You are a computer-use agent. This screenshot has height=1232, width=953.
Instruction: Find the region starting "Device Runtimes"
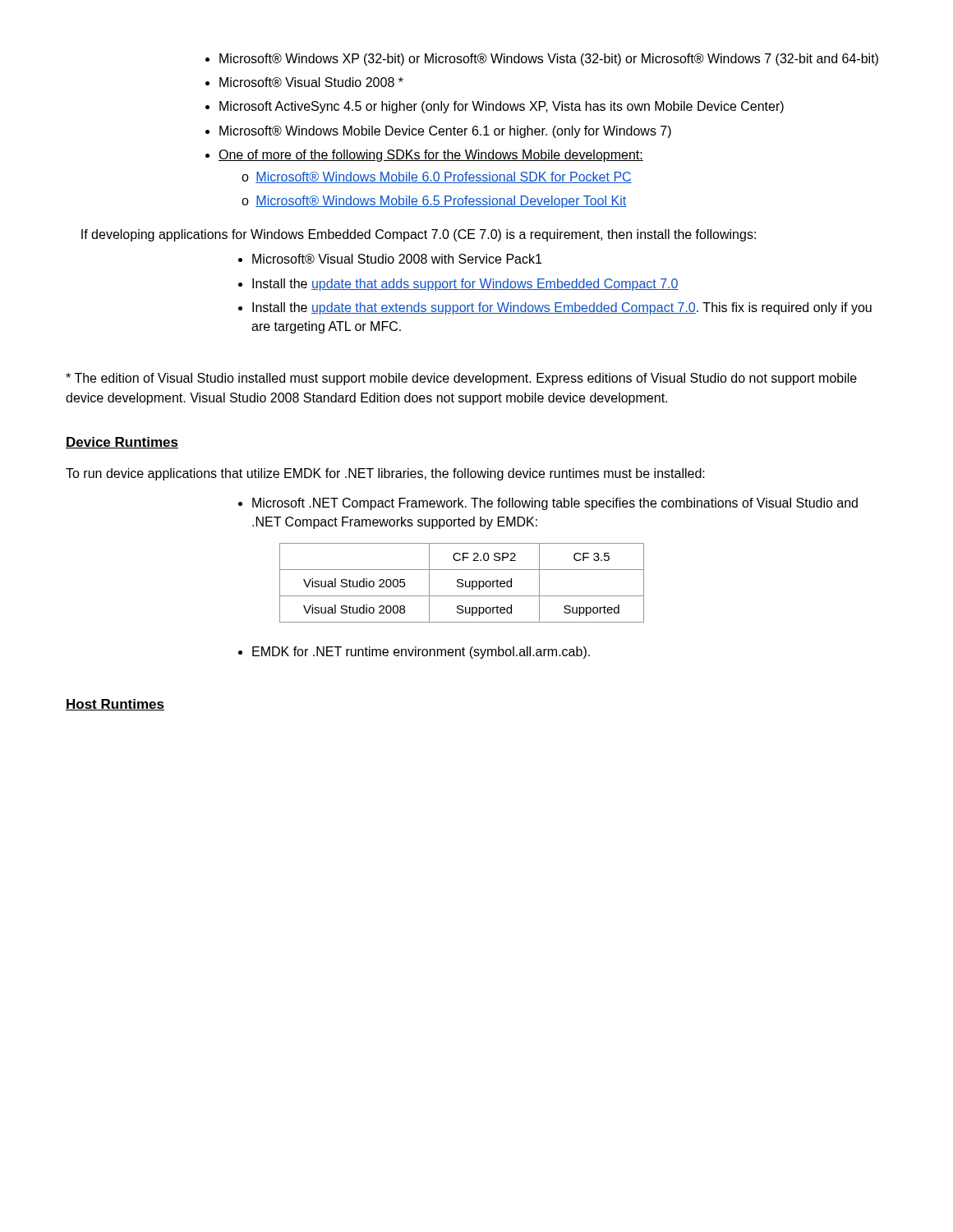[122, 443]
